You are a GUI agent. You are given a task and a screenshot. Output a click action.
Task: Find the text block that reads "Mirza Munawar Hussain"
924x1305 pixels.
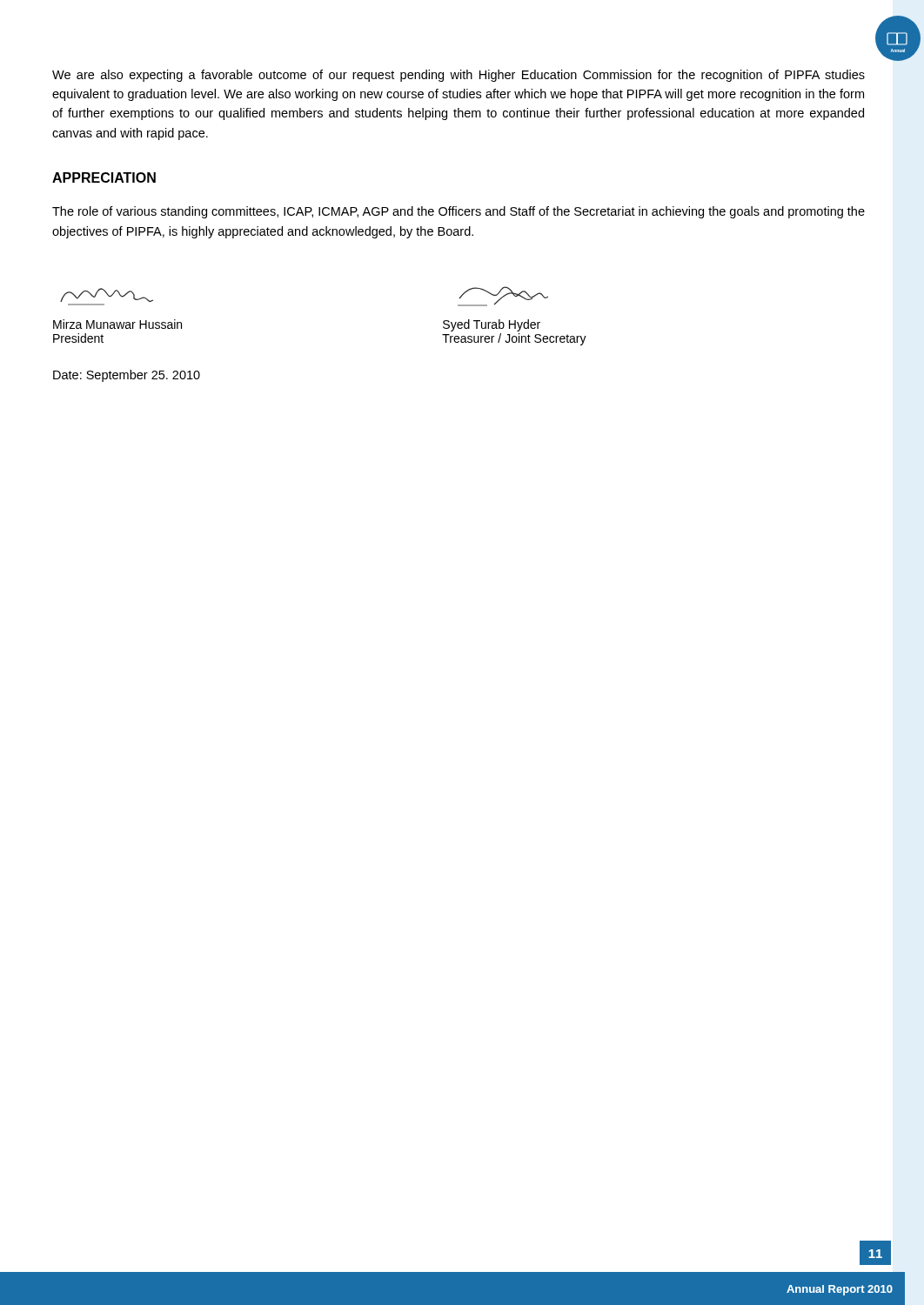pyautogui.click(x=117, y=324)
